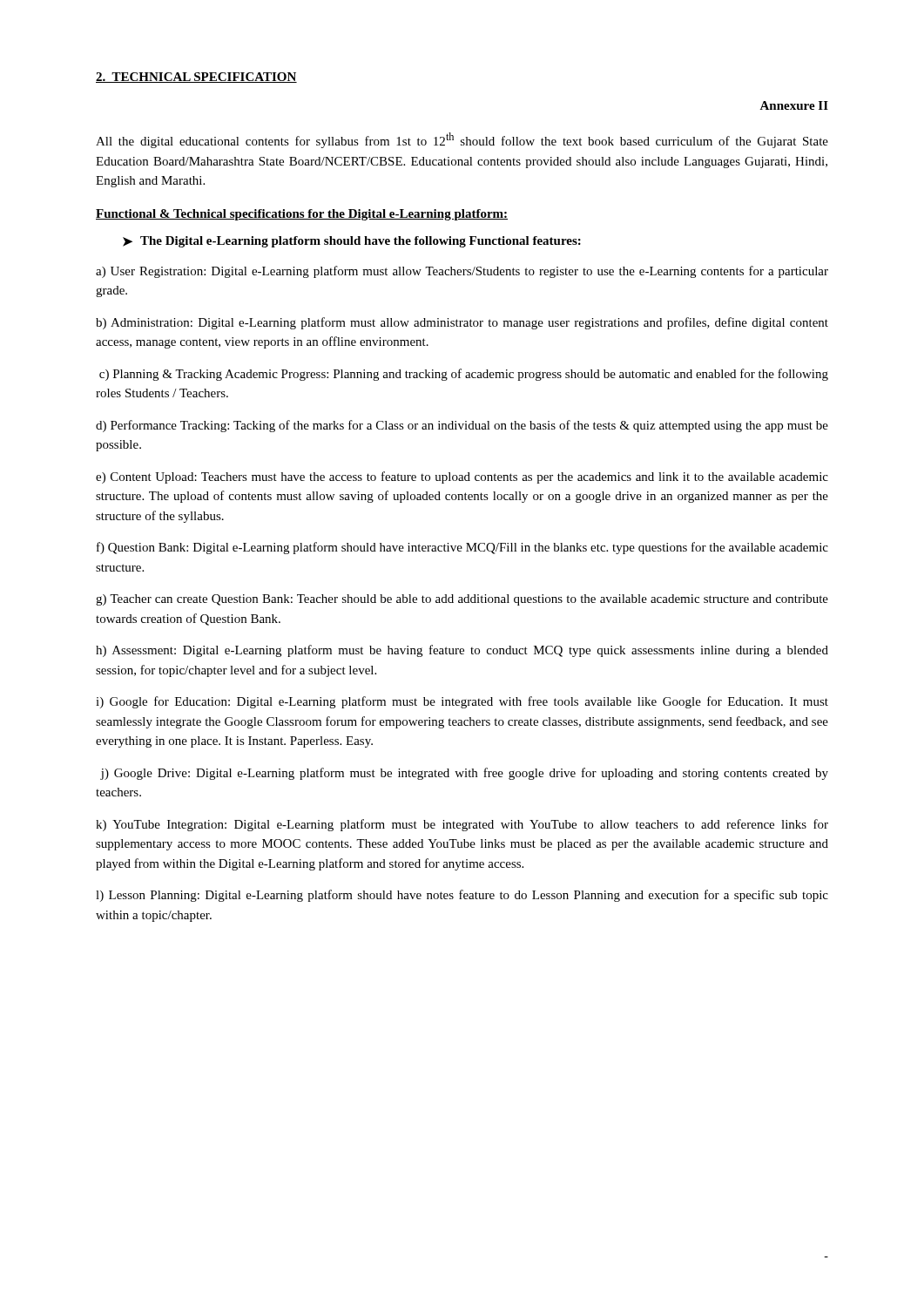Select the list item containing "k) YouTube Integration: Digital e-Learning platform"
This screenshot has height=1307, width=924.
462,843
